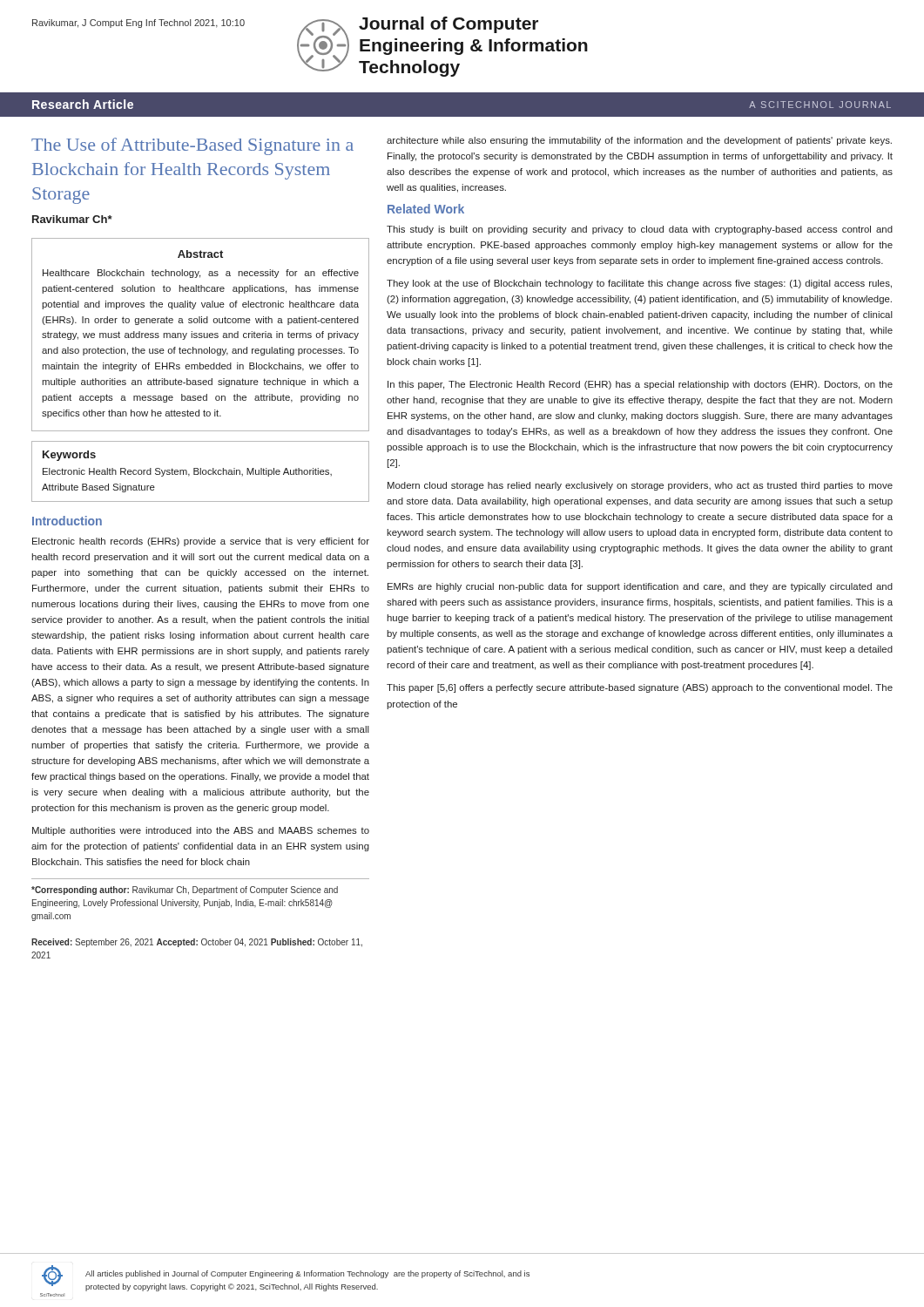Screen dimensions: 1307x924
Task: Find the text block that says "They look at the"
Action: pos(640,323)
